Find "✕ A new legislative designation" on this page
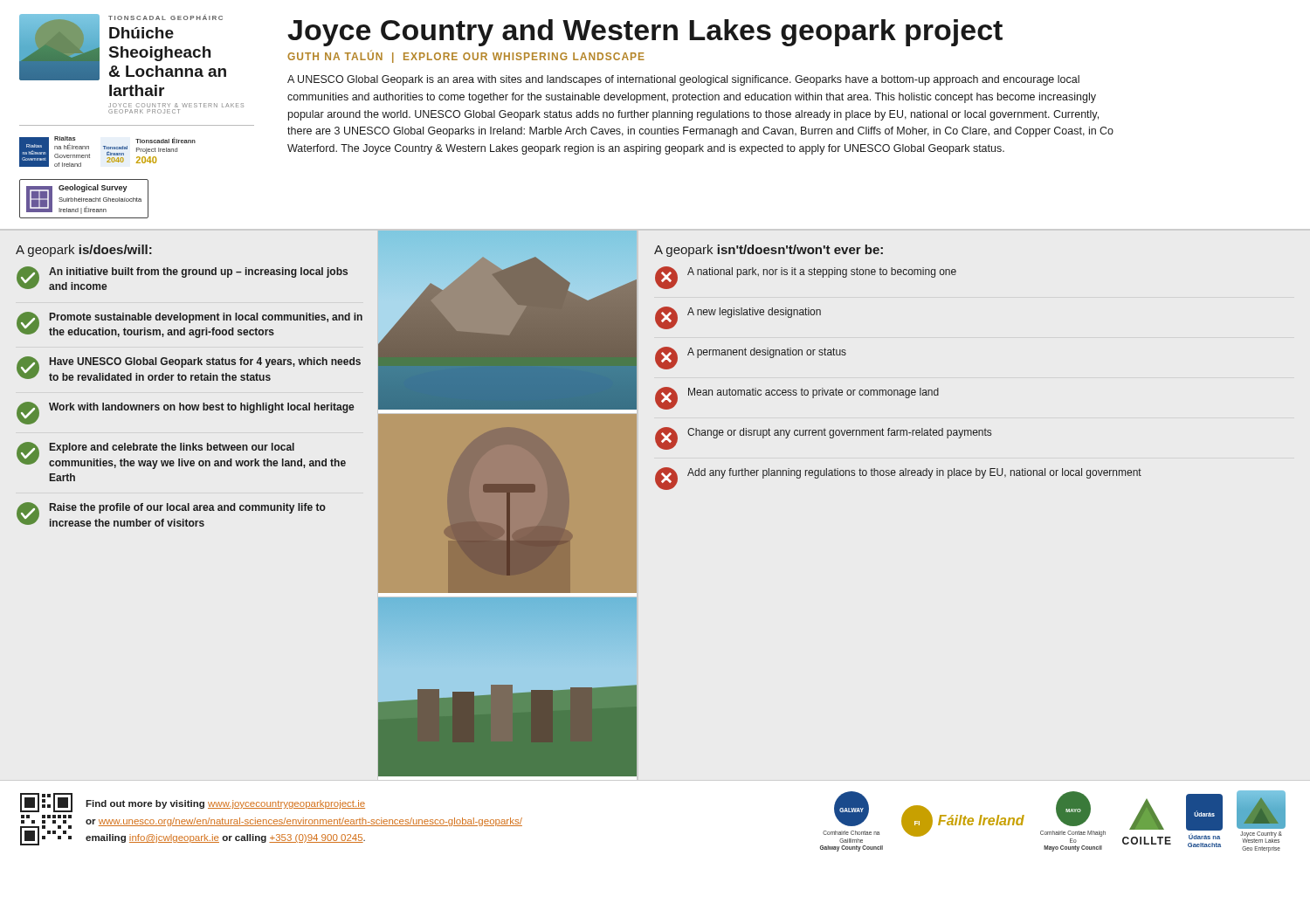 [x=738, y=317]
